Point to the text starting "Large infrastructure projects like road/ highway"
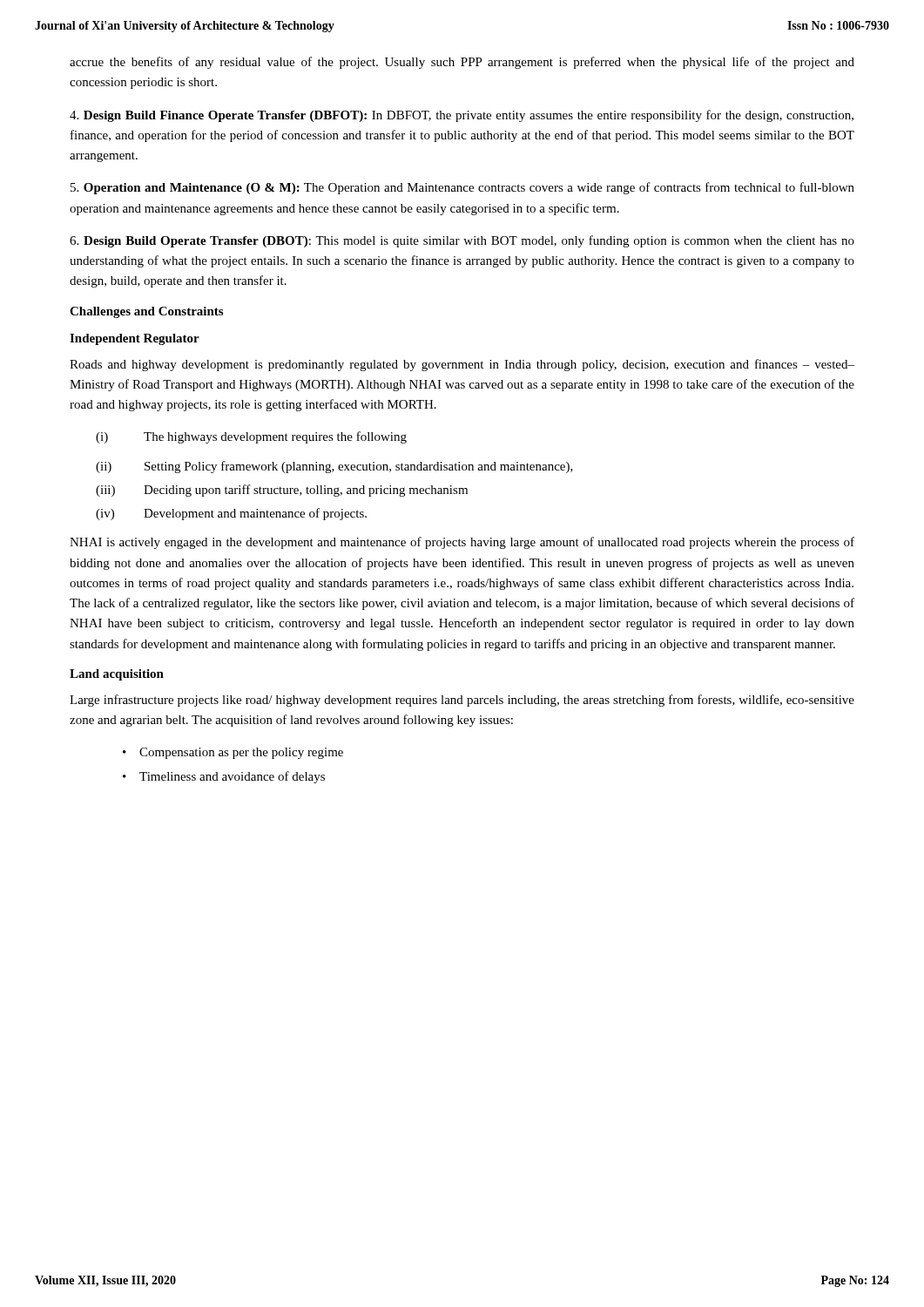Viewport: 924px width, 1307px height. 462,710
